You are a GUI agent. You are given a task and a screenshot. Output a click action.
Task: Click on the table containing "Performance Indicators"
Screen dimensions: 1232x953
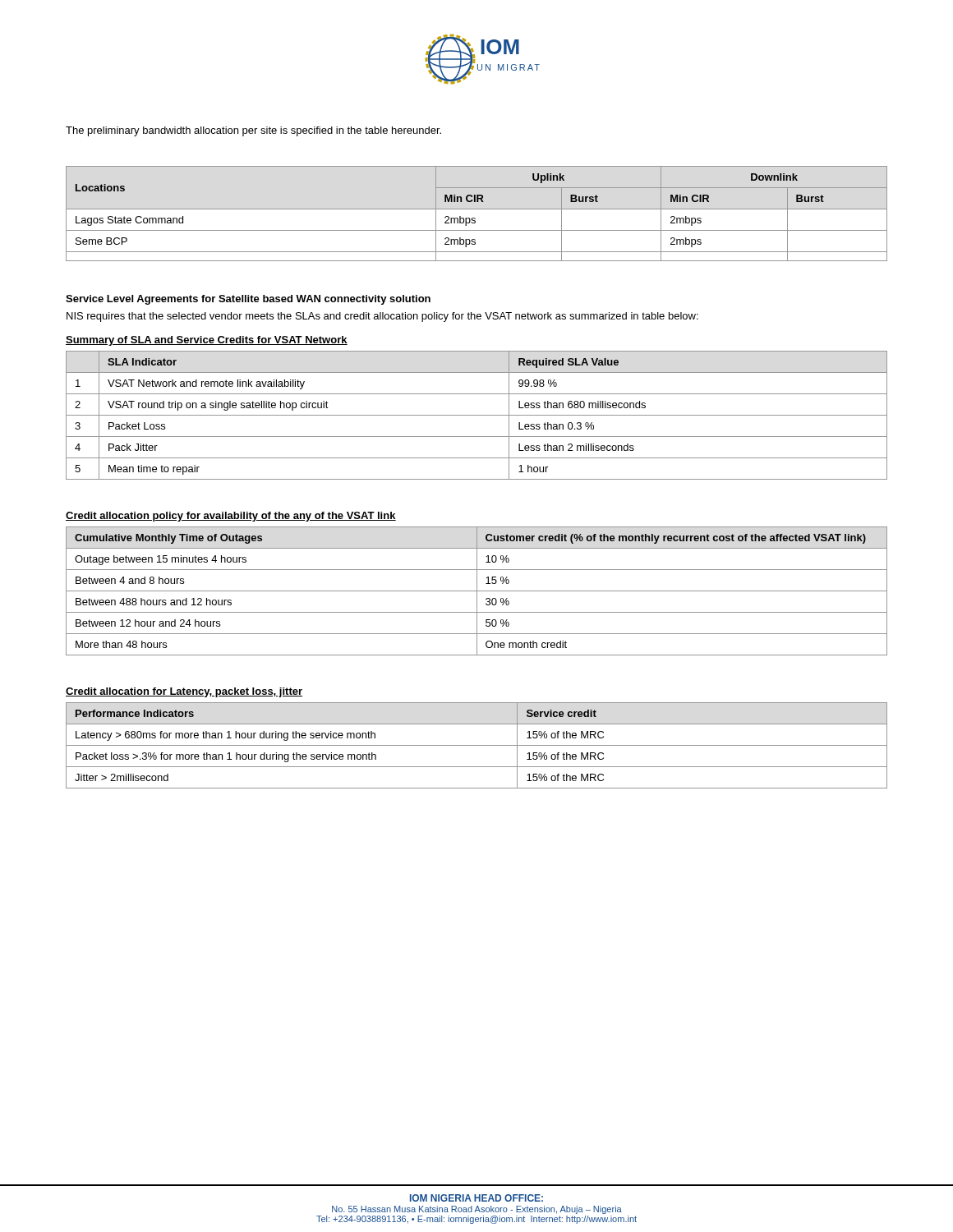[x=476, y=745]
